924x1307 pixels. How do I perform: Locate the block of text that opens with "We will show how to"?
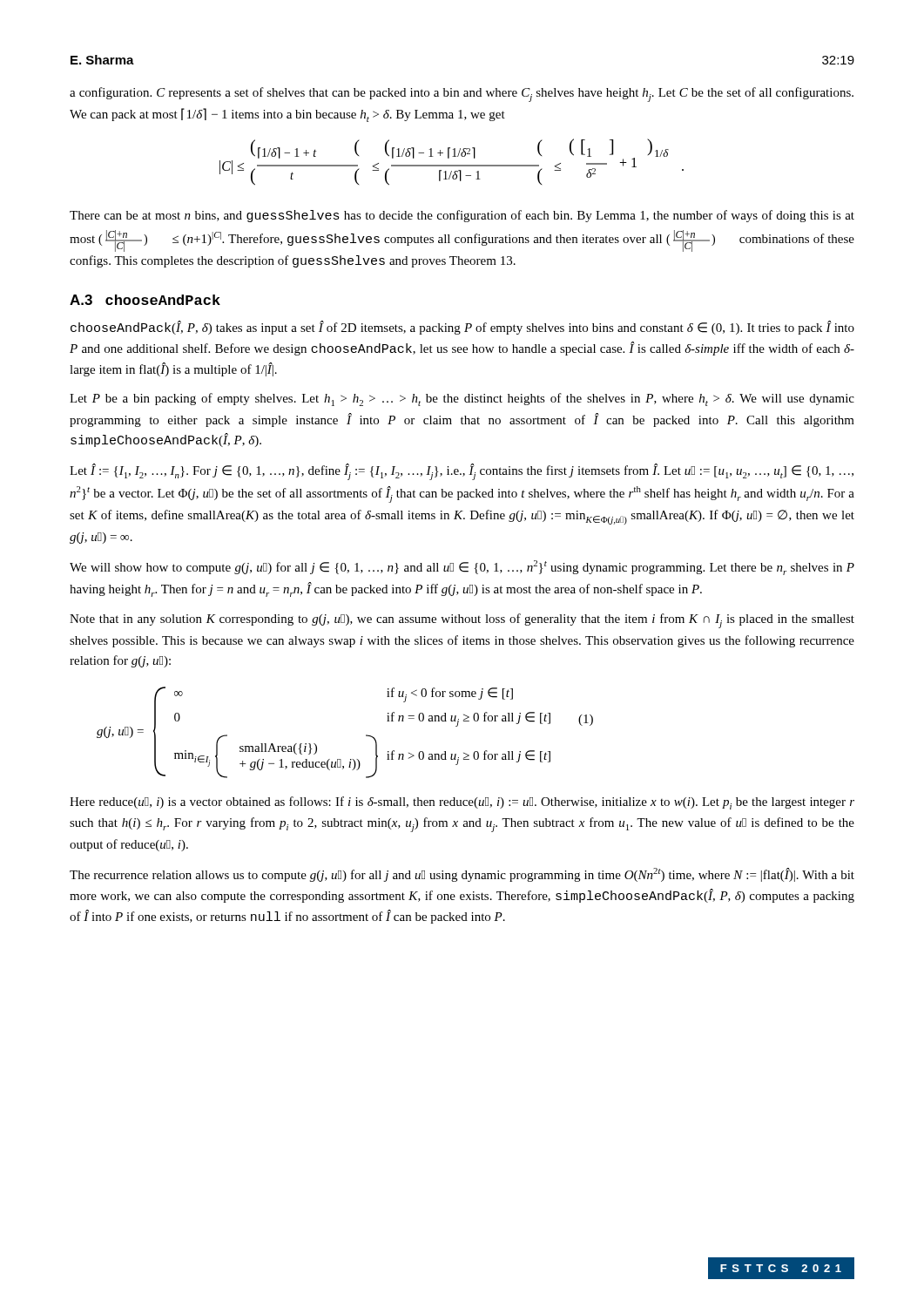coord(462,578)
